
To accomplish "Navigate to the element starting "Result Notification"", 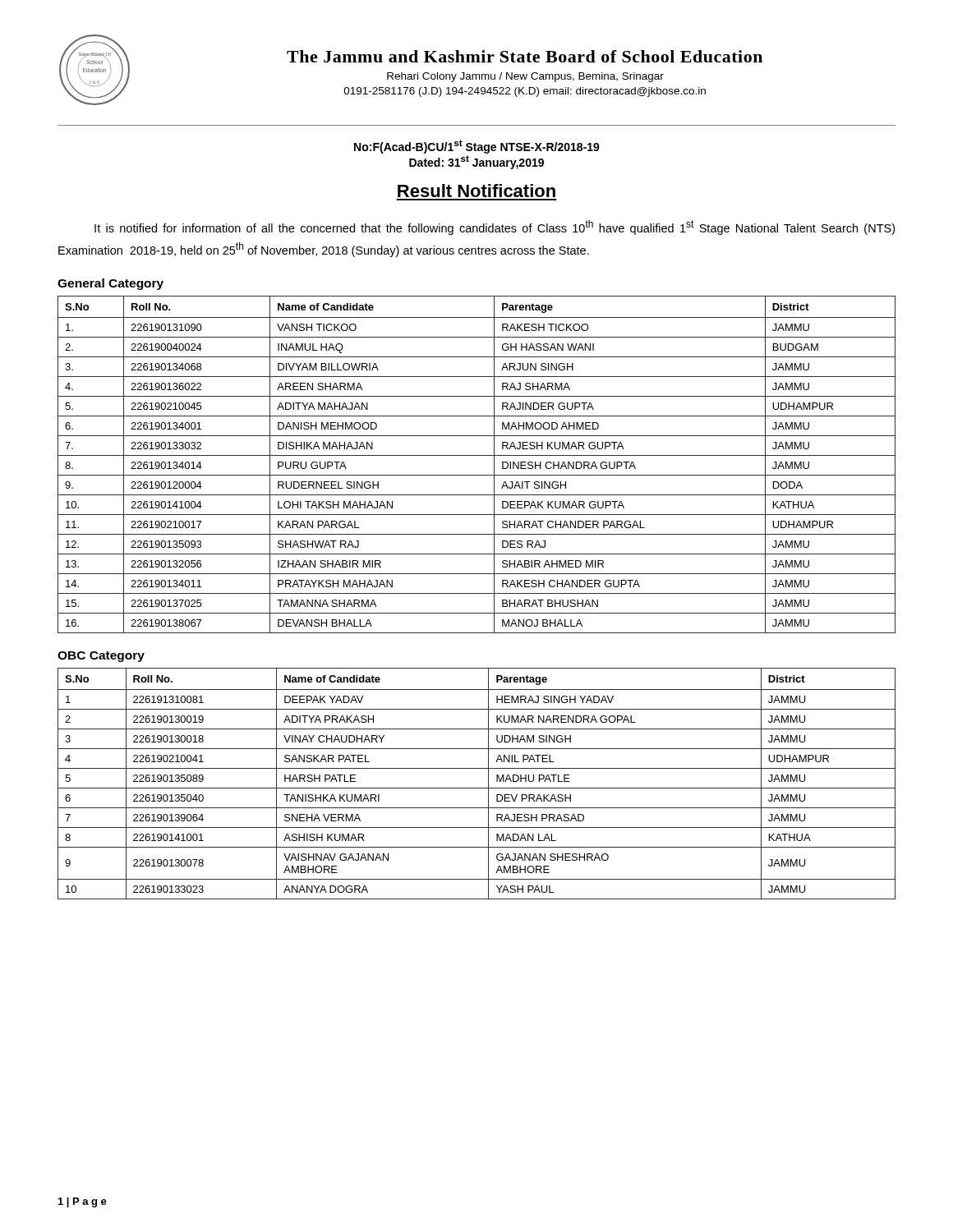I will pyautogui.click(x=476, y=191).
